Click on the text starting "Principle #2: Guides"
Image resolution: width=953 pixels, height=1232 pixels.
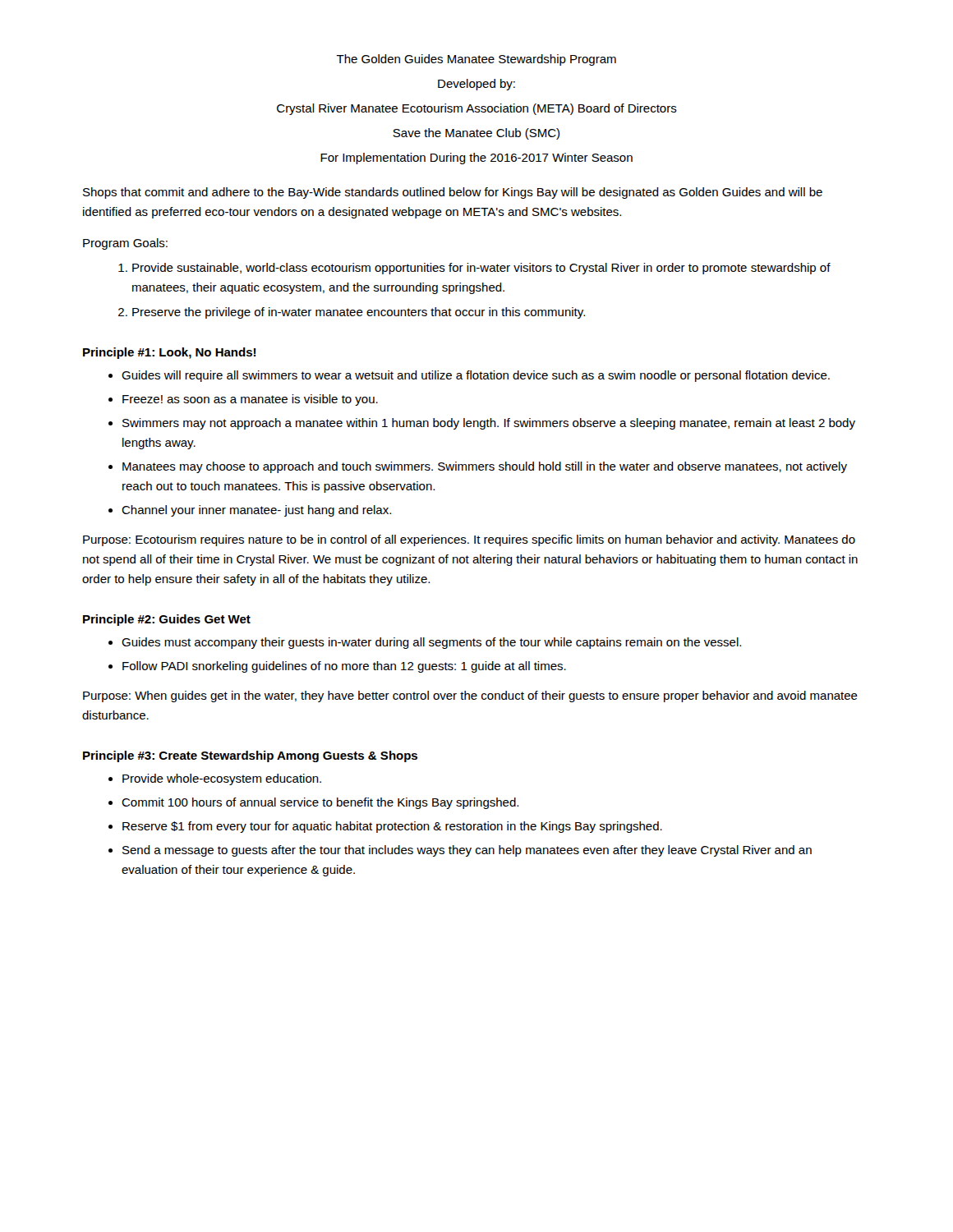coord(166,619)
